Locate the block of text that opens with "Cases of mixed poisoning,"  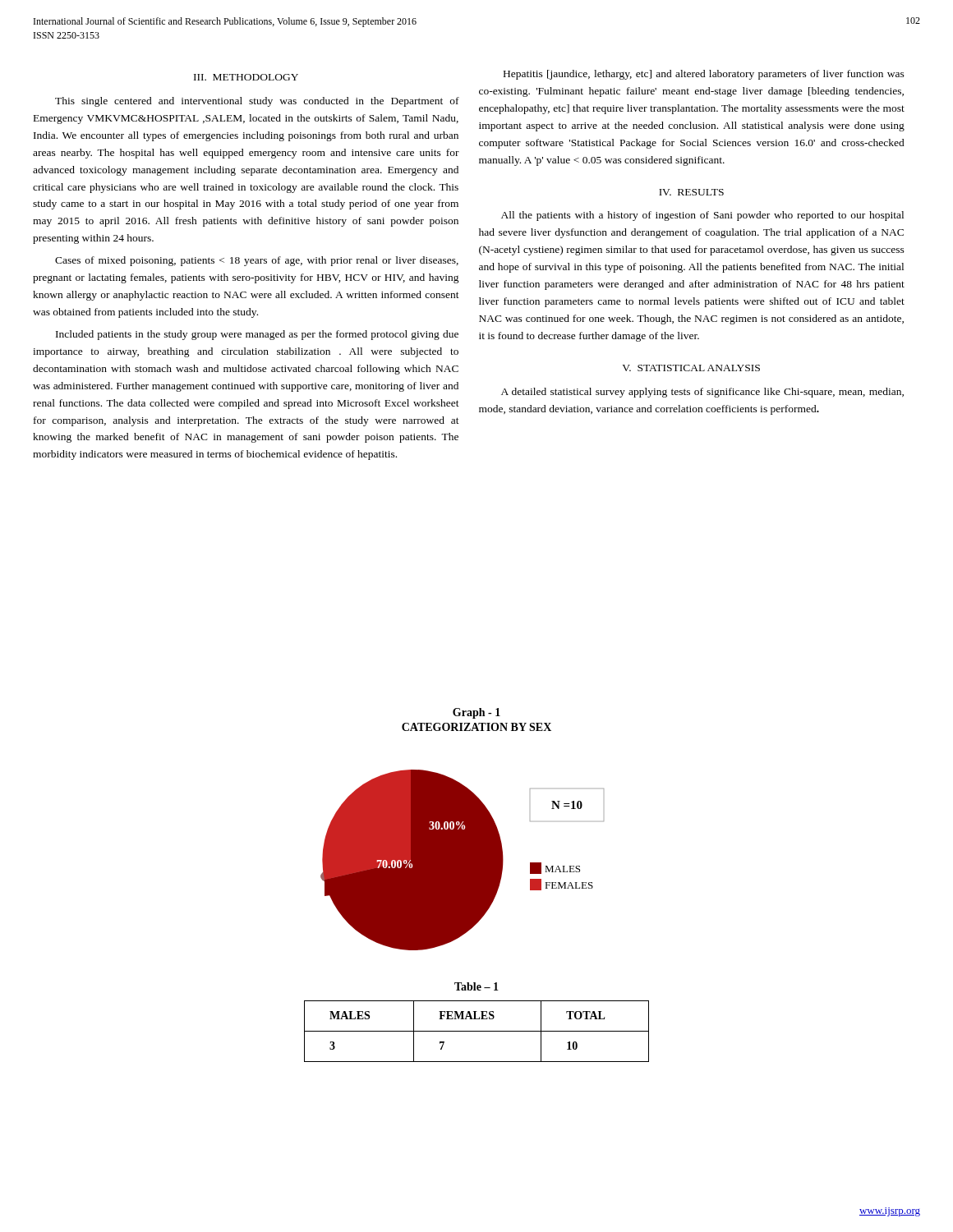pyautogui.click(x=246, y=286)
